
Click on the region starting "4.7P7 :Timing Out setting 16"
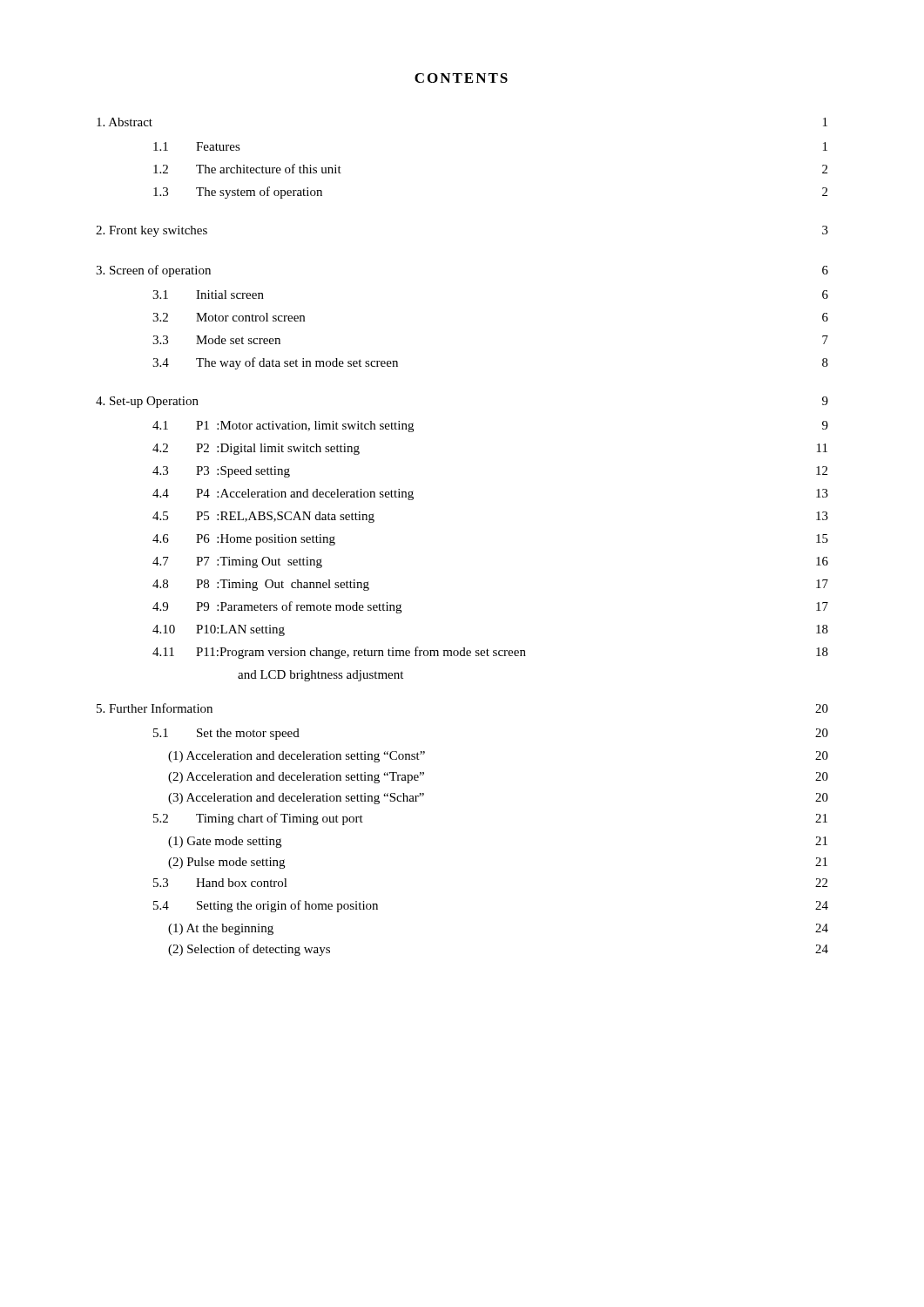tap(256, 562)
